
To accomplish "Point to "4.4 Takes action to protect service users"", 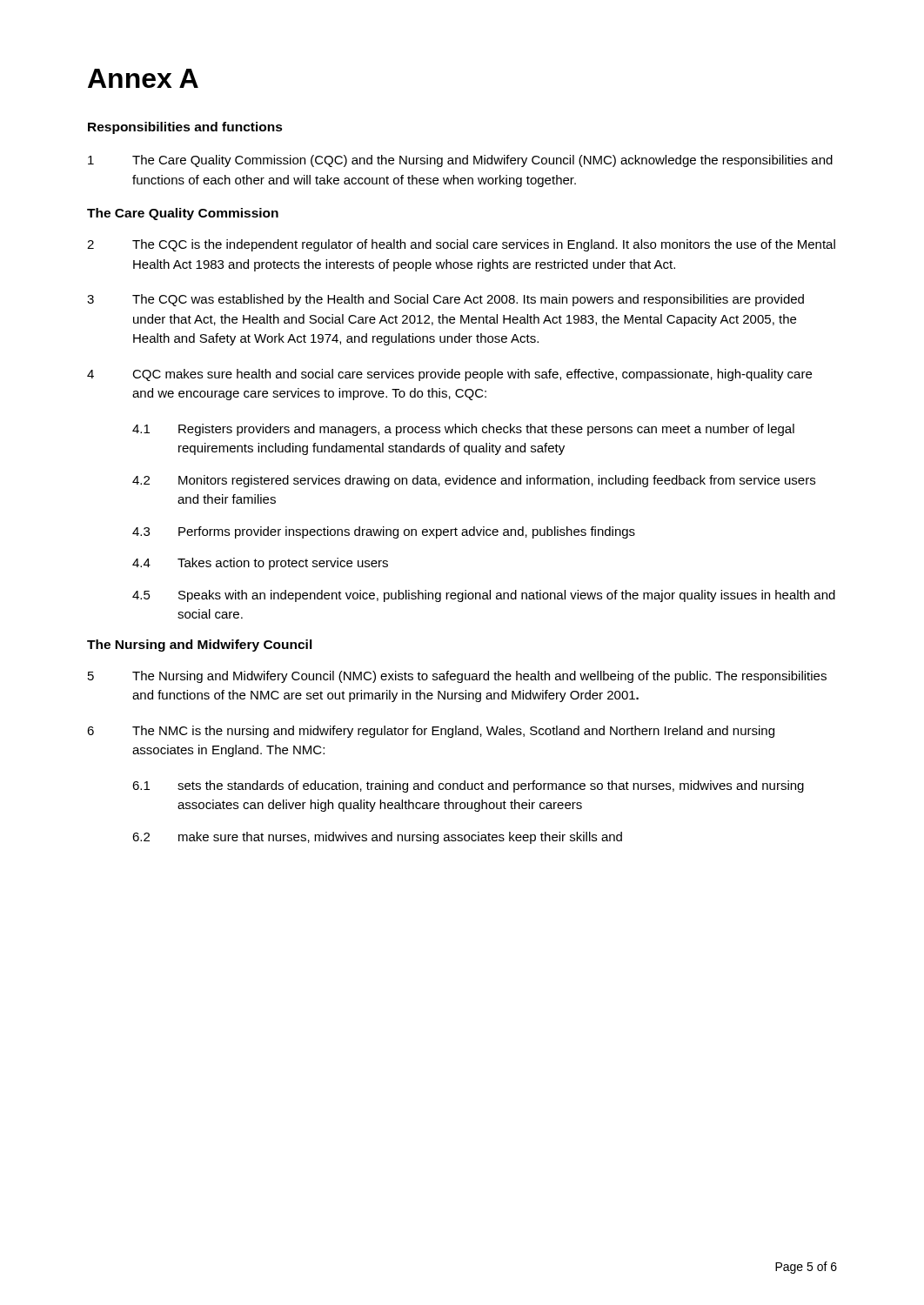I will point(260,564).
